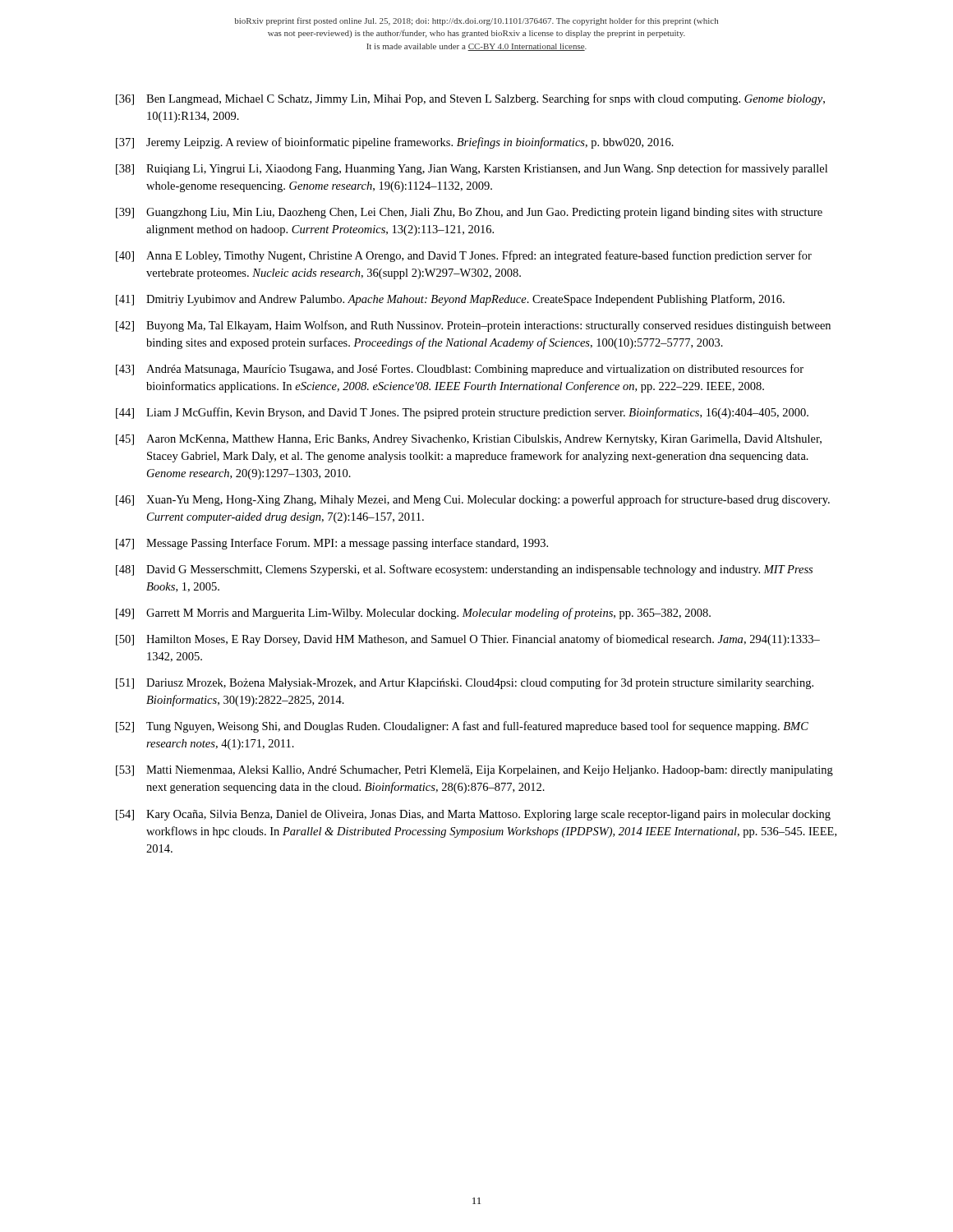Locate the block of text that opens with "[47] Message Passing Interface Forum. MPI: a message"
This screenshot has height=1232, width=953.
476,544
